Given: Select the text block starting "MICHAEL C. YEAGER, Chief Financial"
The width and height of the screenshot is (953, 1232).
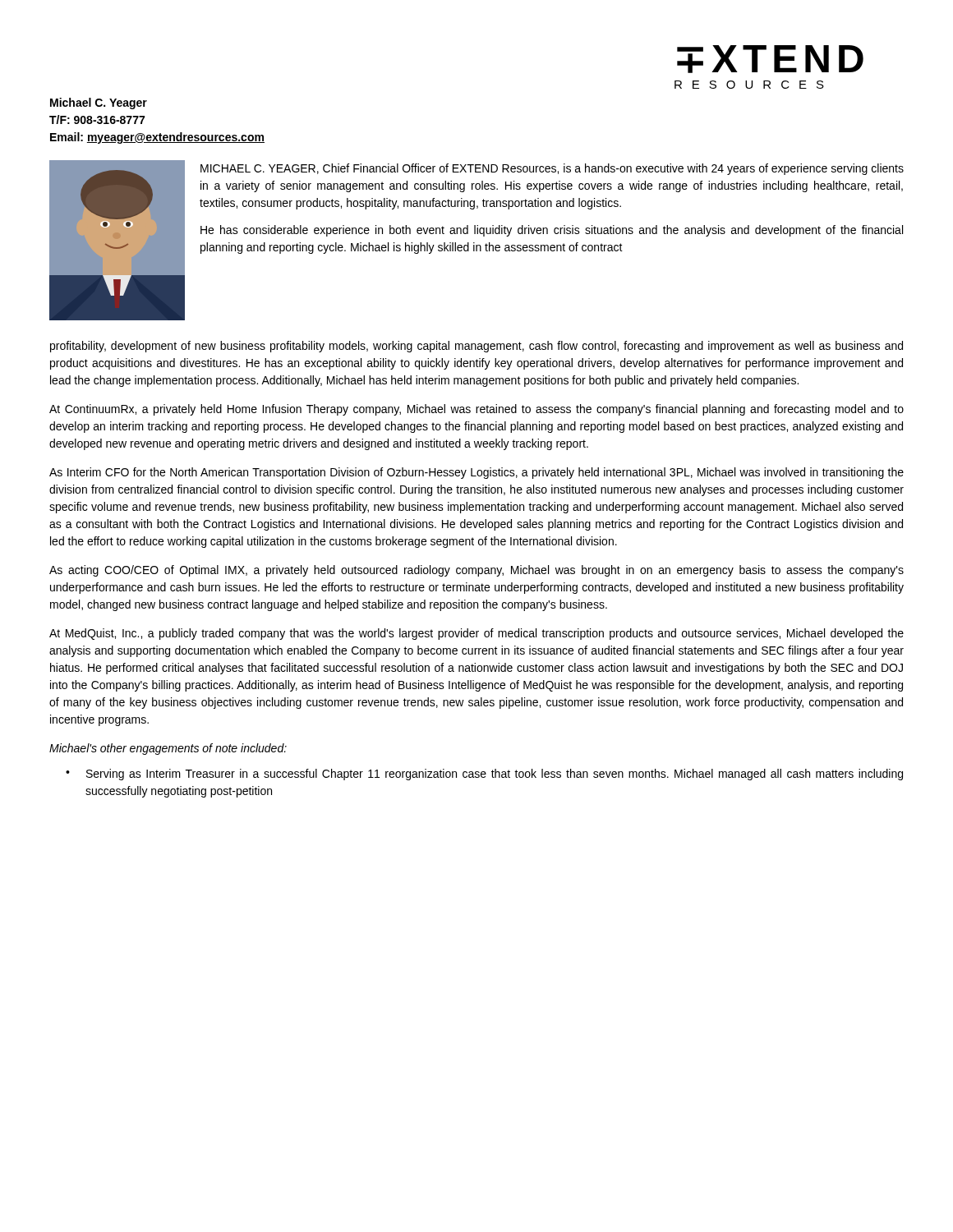Looking at the screenshot, I should 476,208.
